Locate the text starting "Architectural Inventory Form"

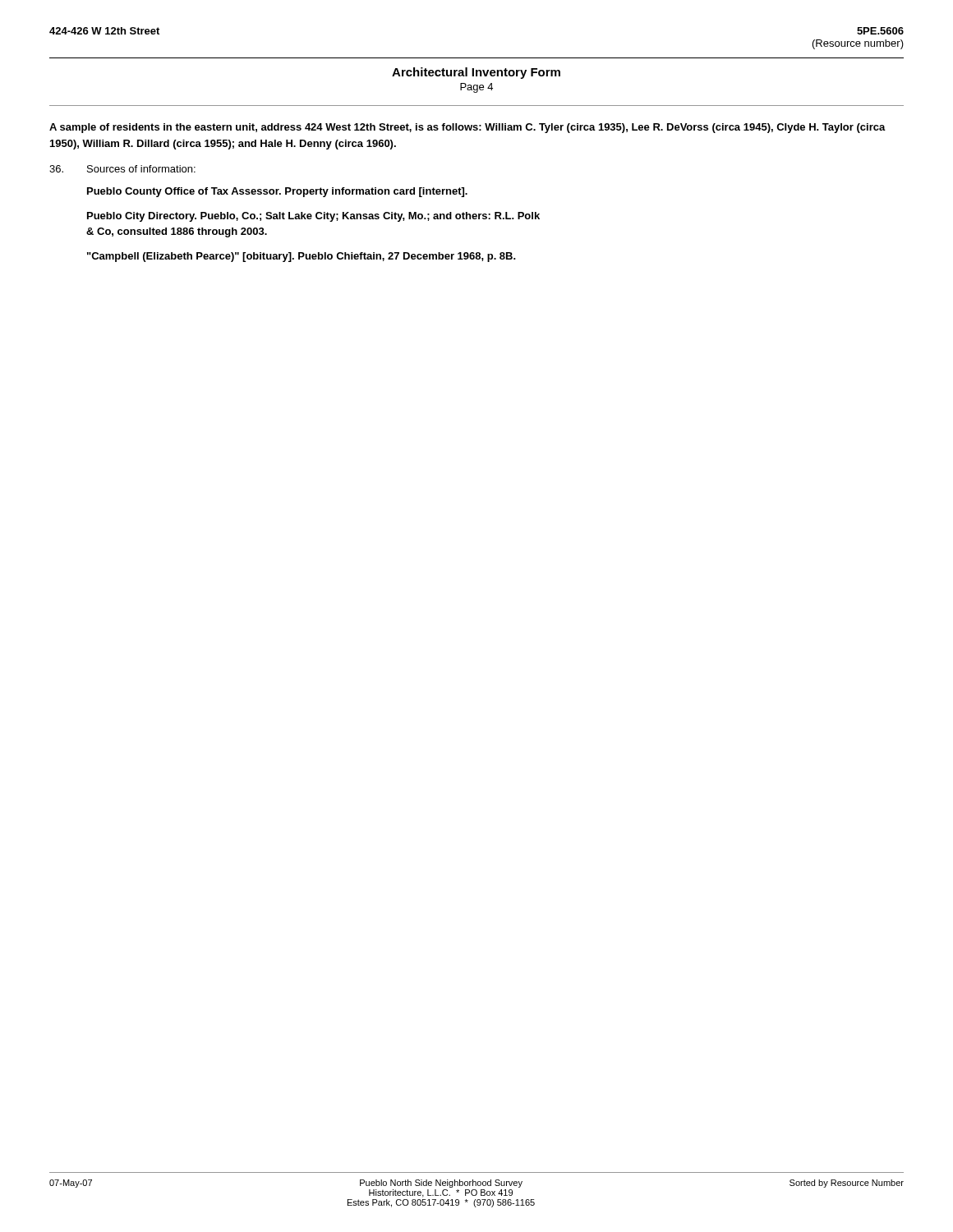(476, 72)
